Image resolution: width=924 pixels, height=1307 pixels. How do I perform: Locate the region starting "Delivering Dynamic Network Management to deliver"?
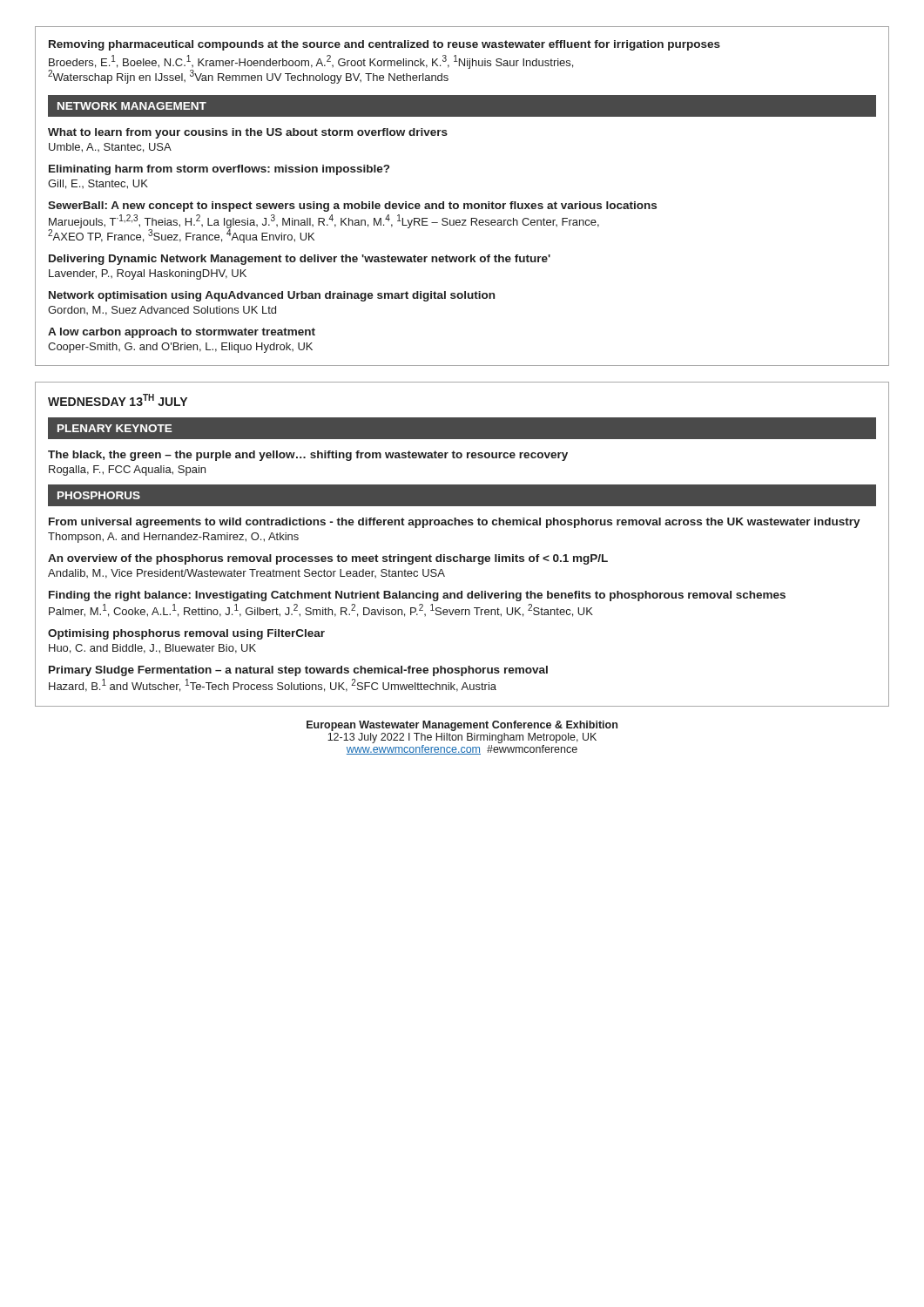[299, 259]
